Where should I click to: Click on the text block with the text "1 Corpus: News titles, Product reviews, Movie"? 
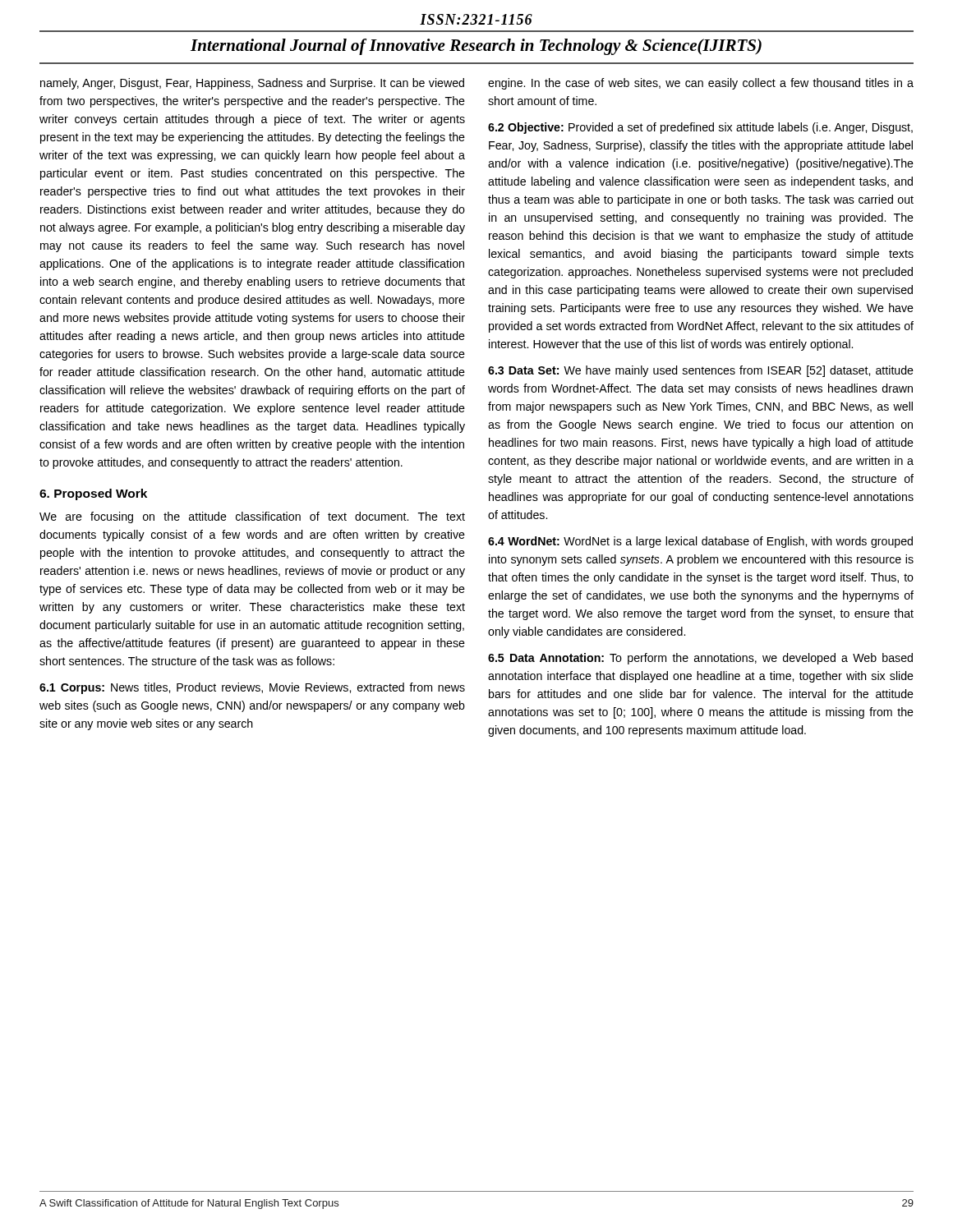[x=252, y=706]
